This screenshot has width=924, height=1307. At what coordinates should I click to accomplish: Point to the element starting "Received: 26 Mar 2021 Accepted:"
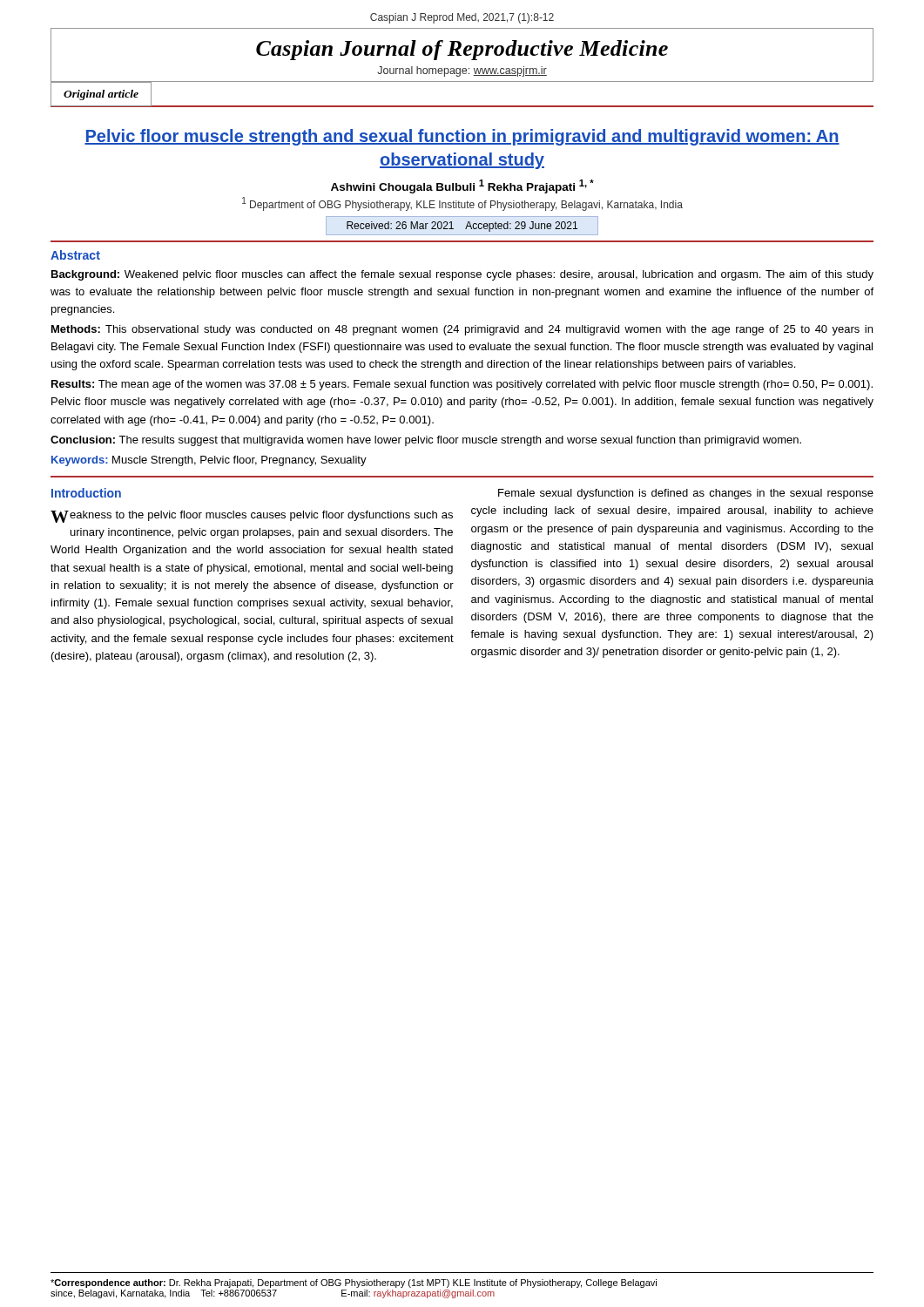coord(462,225)
